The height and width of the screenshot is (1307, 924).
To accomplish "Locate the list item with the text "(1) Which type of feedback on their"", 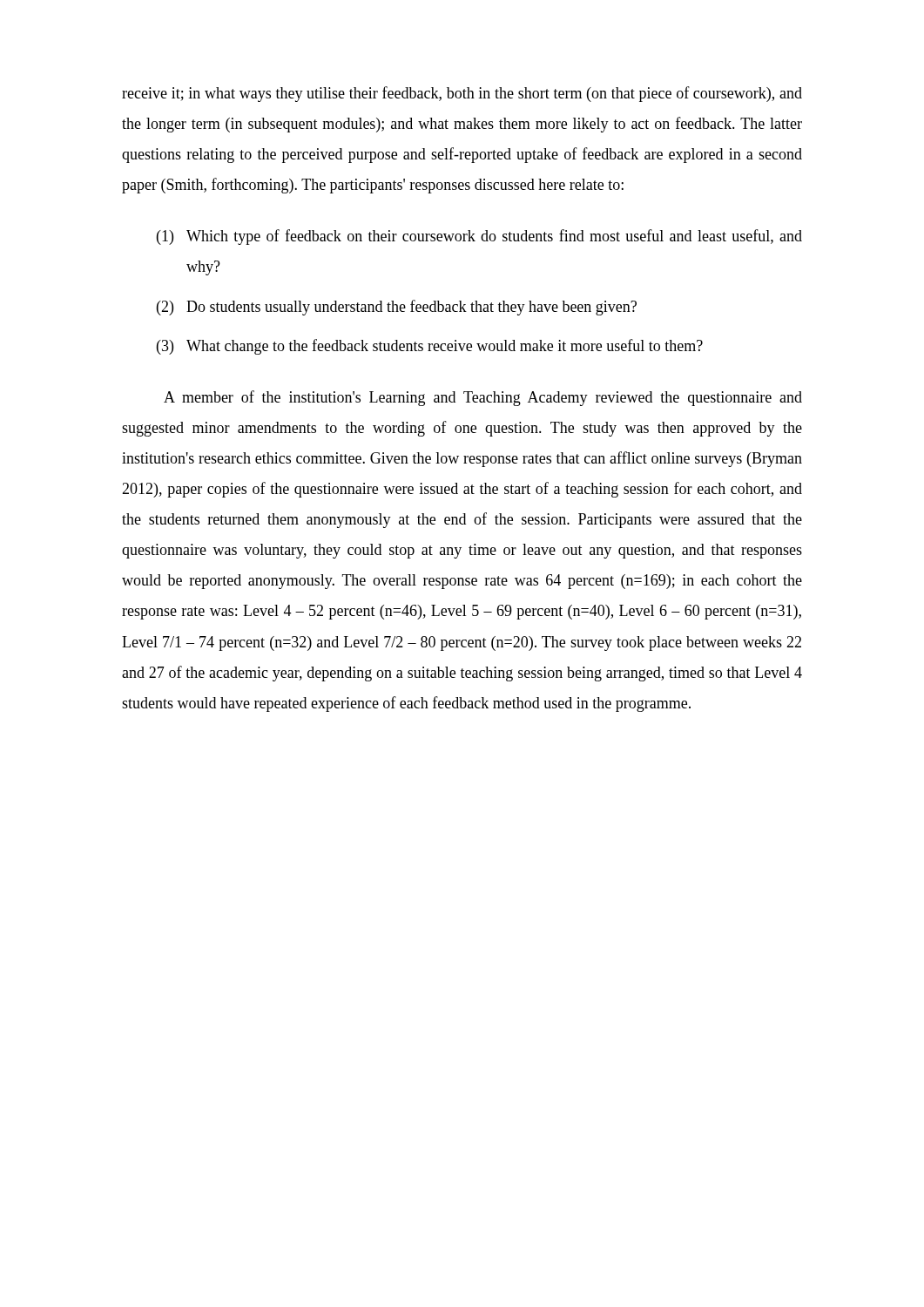I will (x=462, y=252).
